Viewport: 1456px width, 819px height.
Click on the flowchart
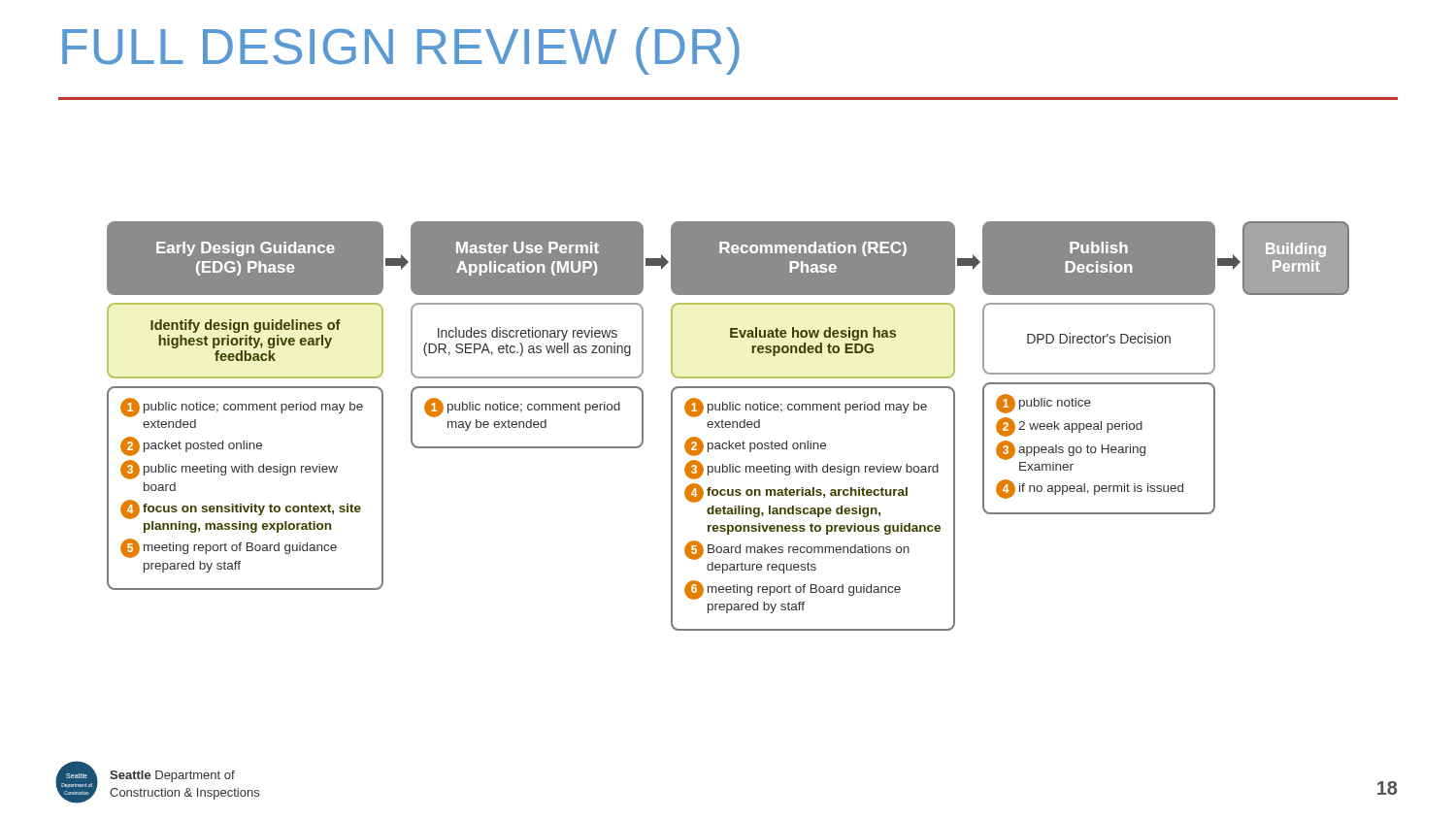coord(728,426)
